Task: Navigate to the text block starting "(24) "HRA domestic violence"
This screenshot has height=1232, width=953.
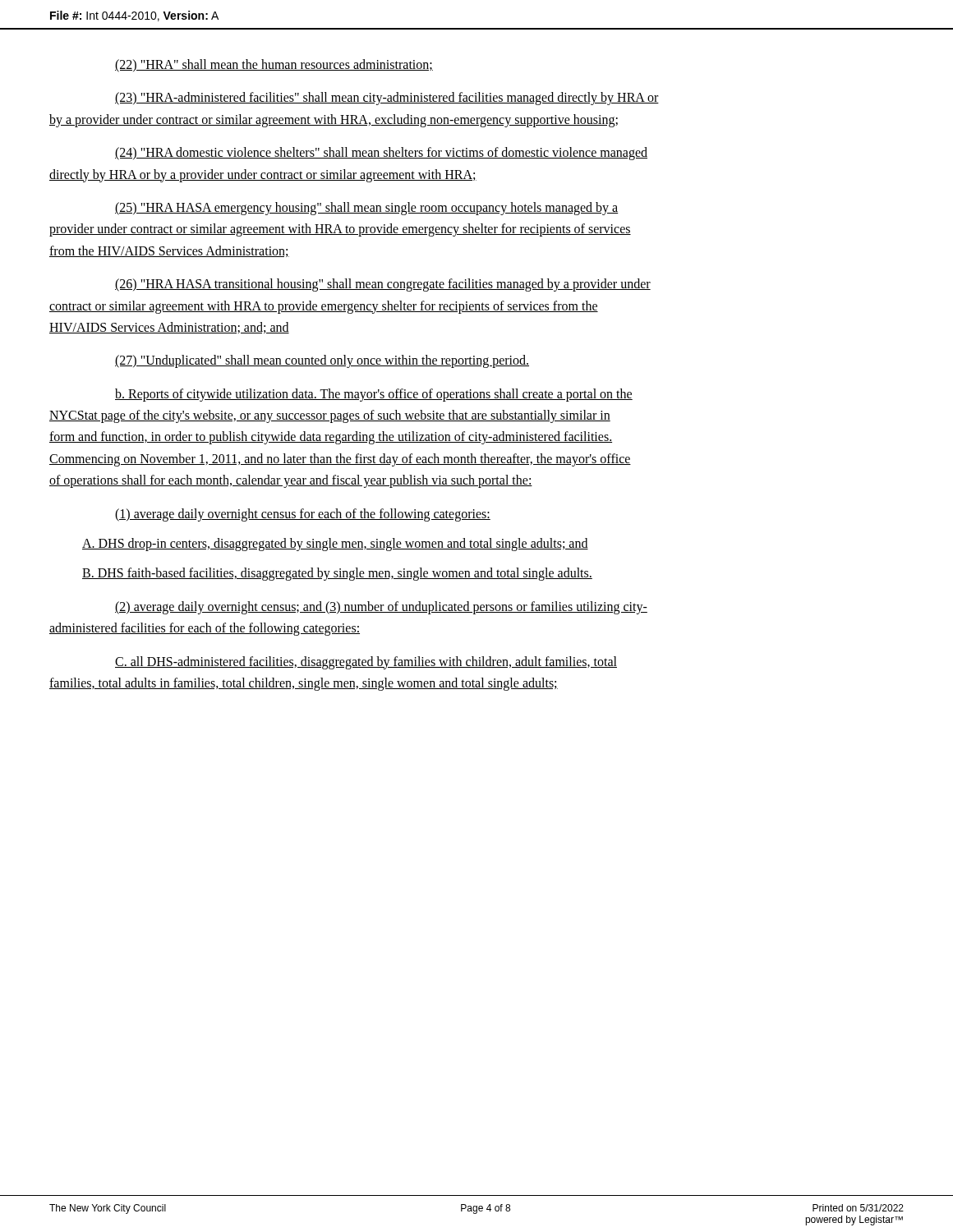Action: [348, 163]
